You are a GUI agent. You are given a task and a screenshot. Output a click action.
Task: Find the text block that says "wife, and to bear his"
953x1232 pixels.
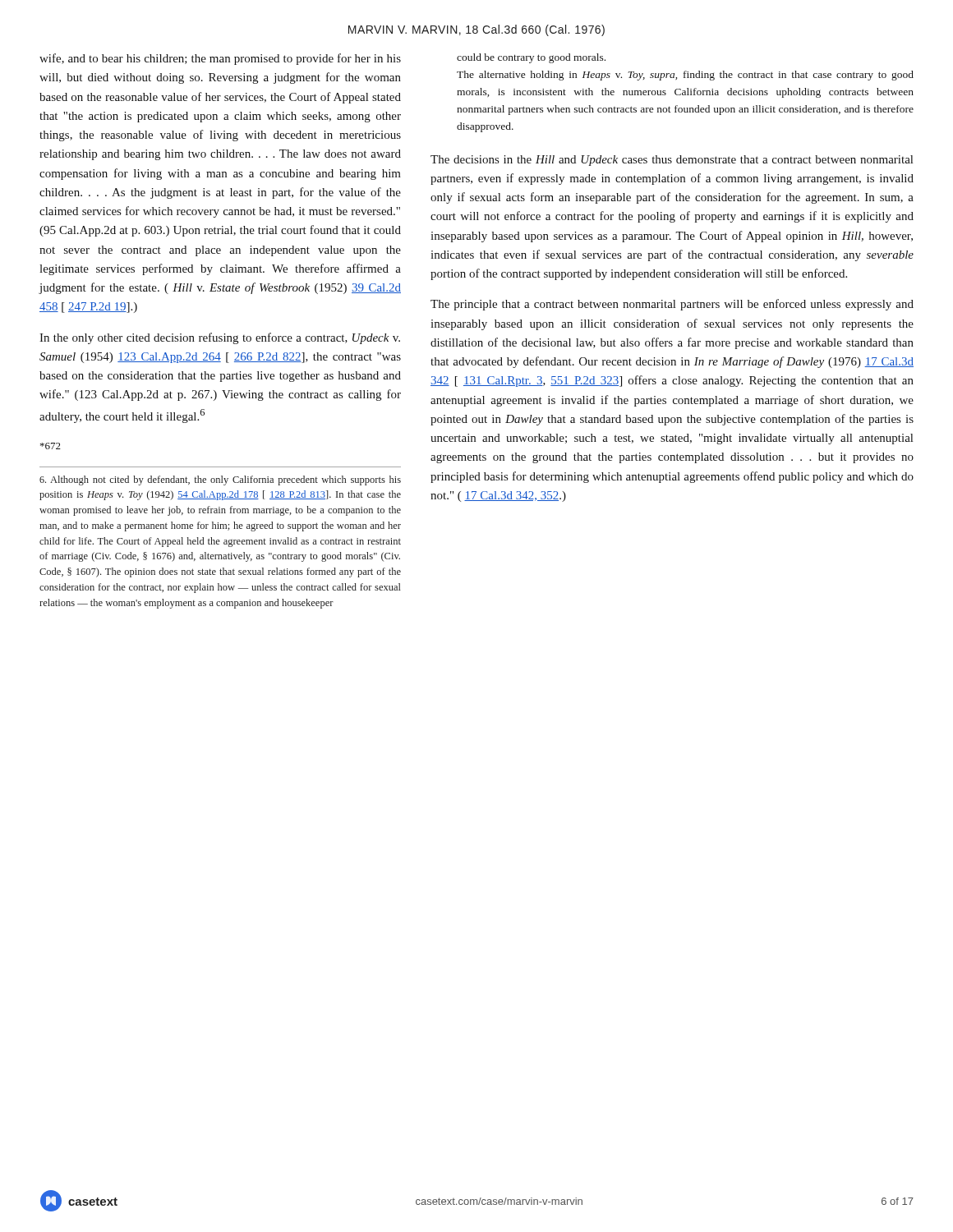pos(220,182)
